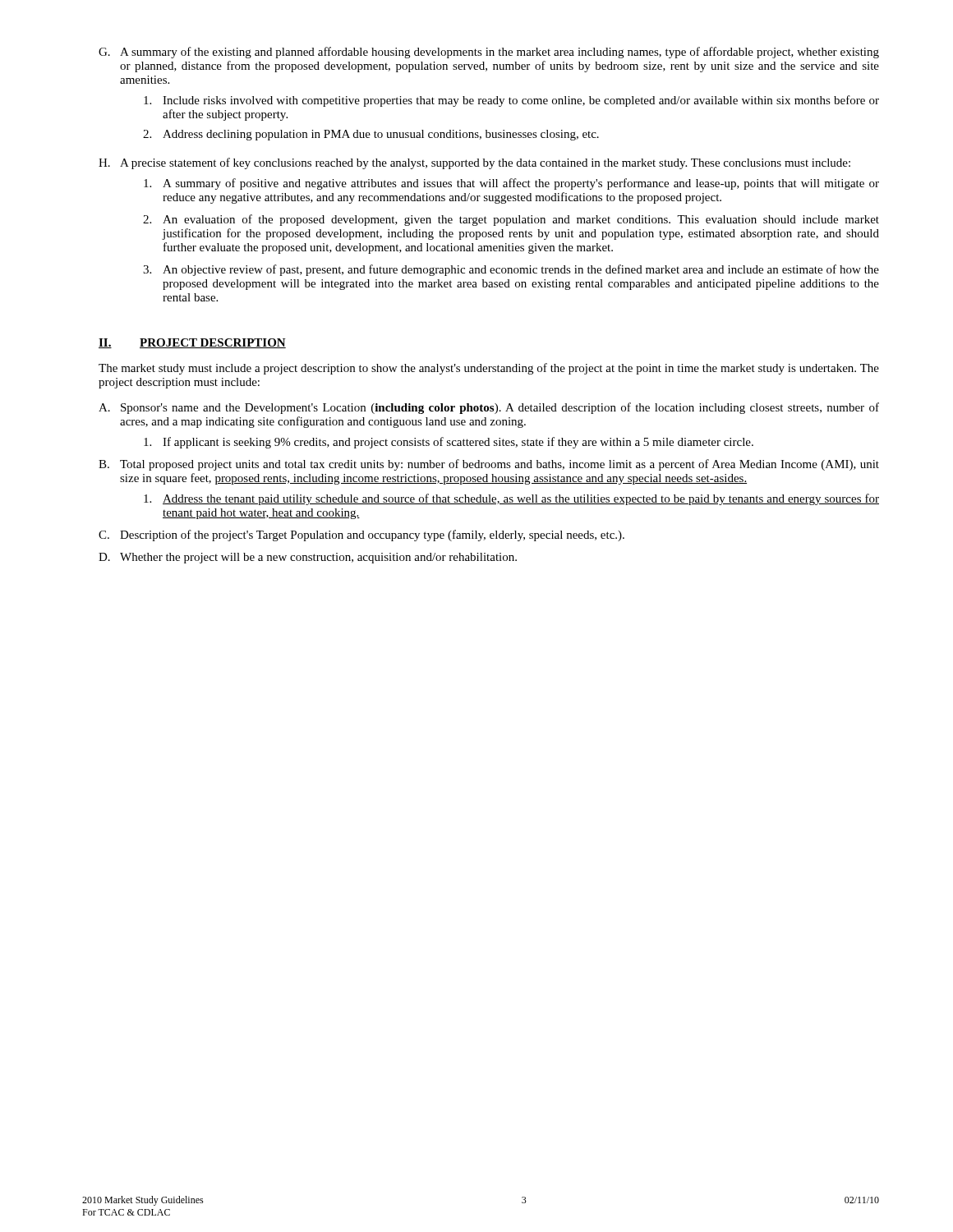Point to the element starting "2. Address declining population in PMA due to"
This screenshot has width=953, height=1232.
pos(511,134)
